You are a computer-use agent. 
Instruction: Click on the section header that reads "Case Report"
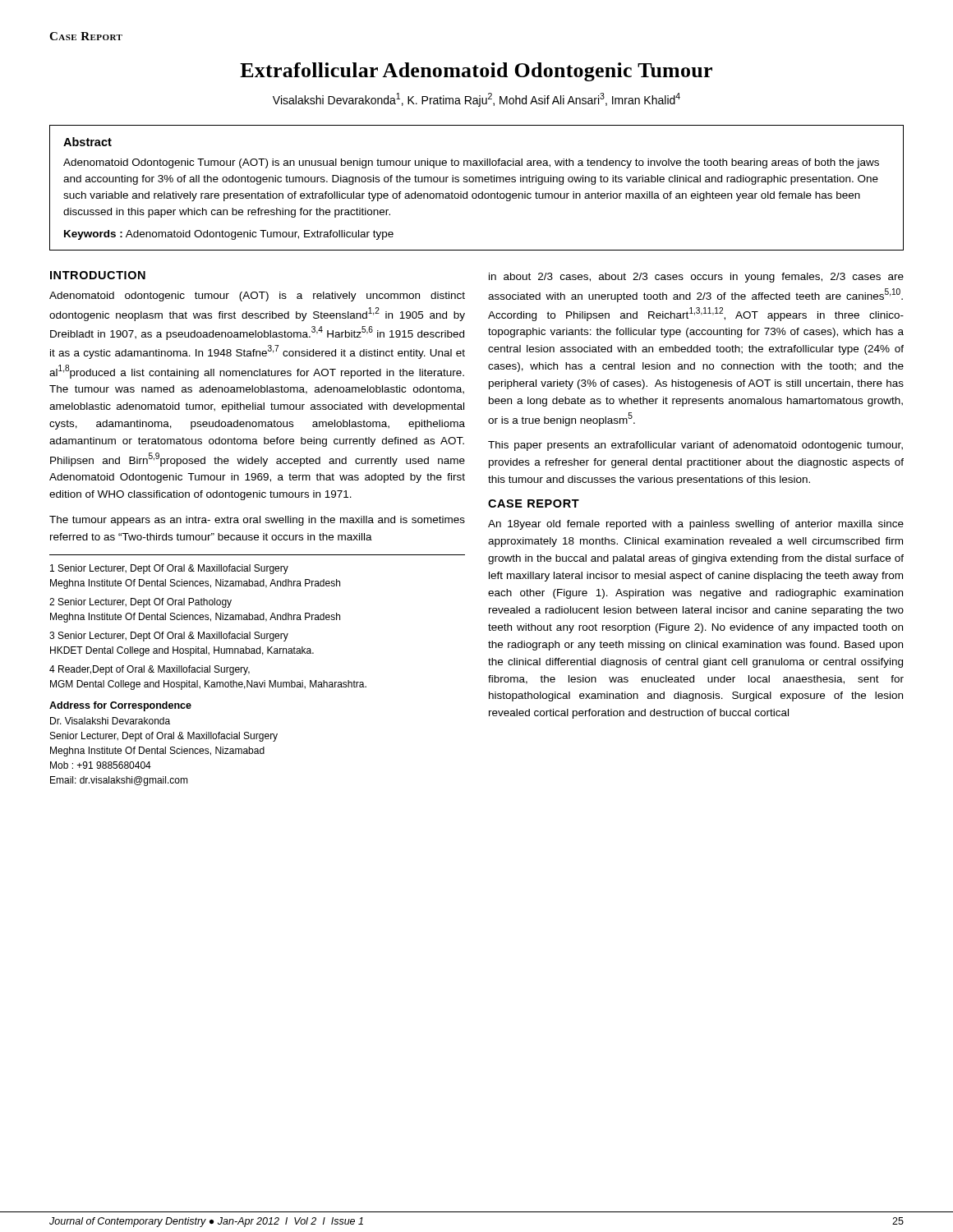[x=86, y=36]
